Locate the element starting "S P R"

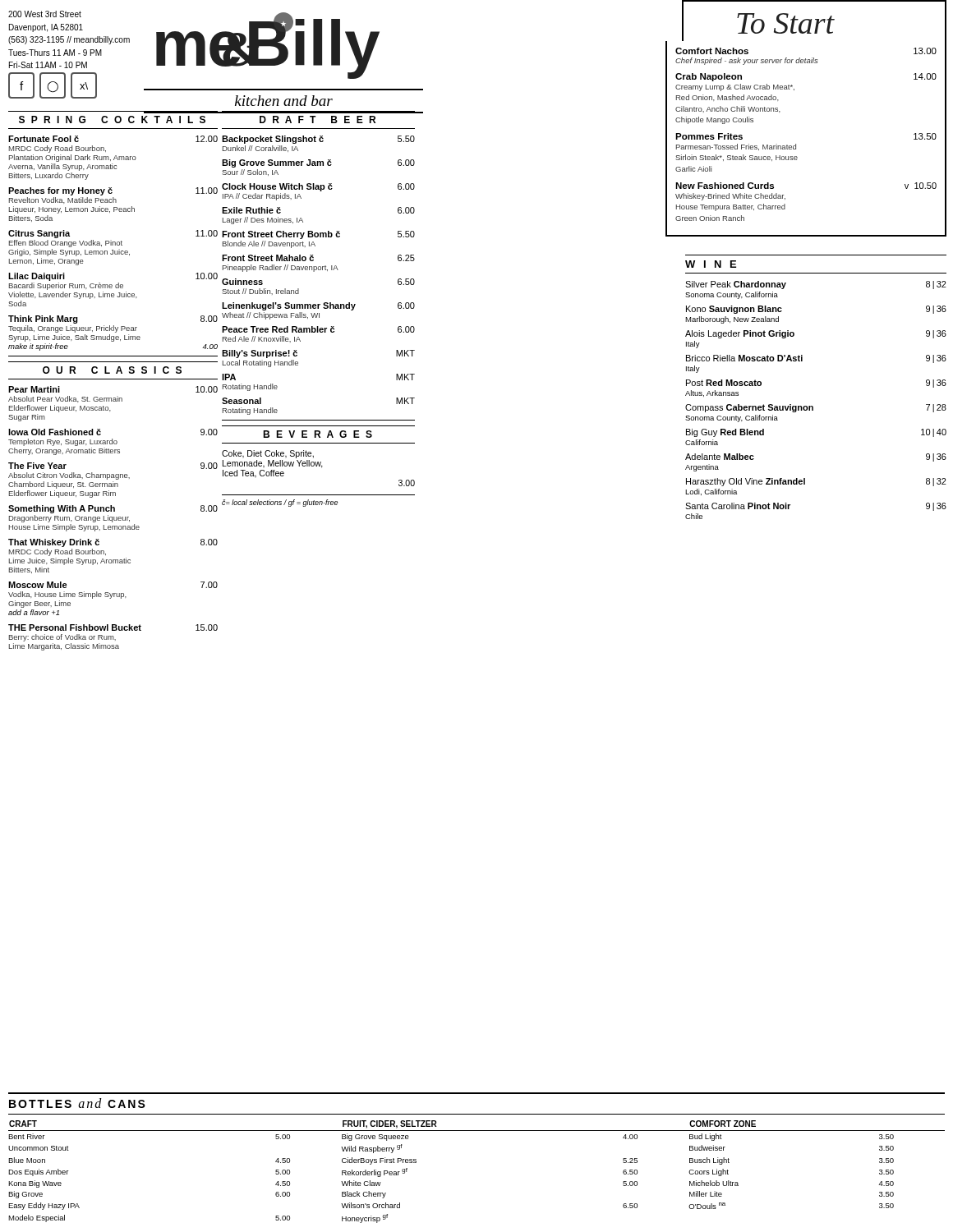coord(113,120)
